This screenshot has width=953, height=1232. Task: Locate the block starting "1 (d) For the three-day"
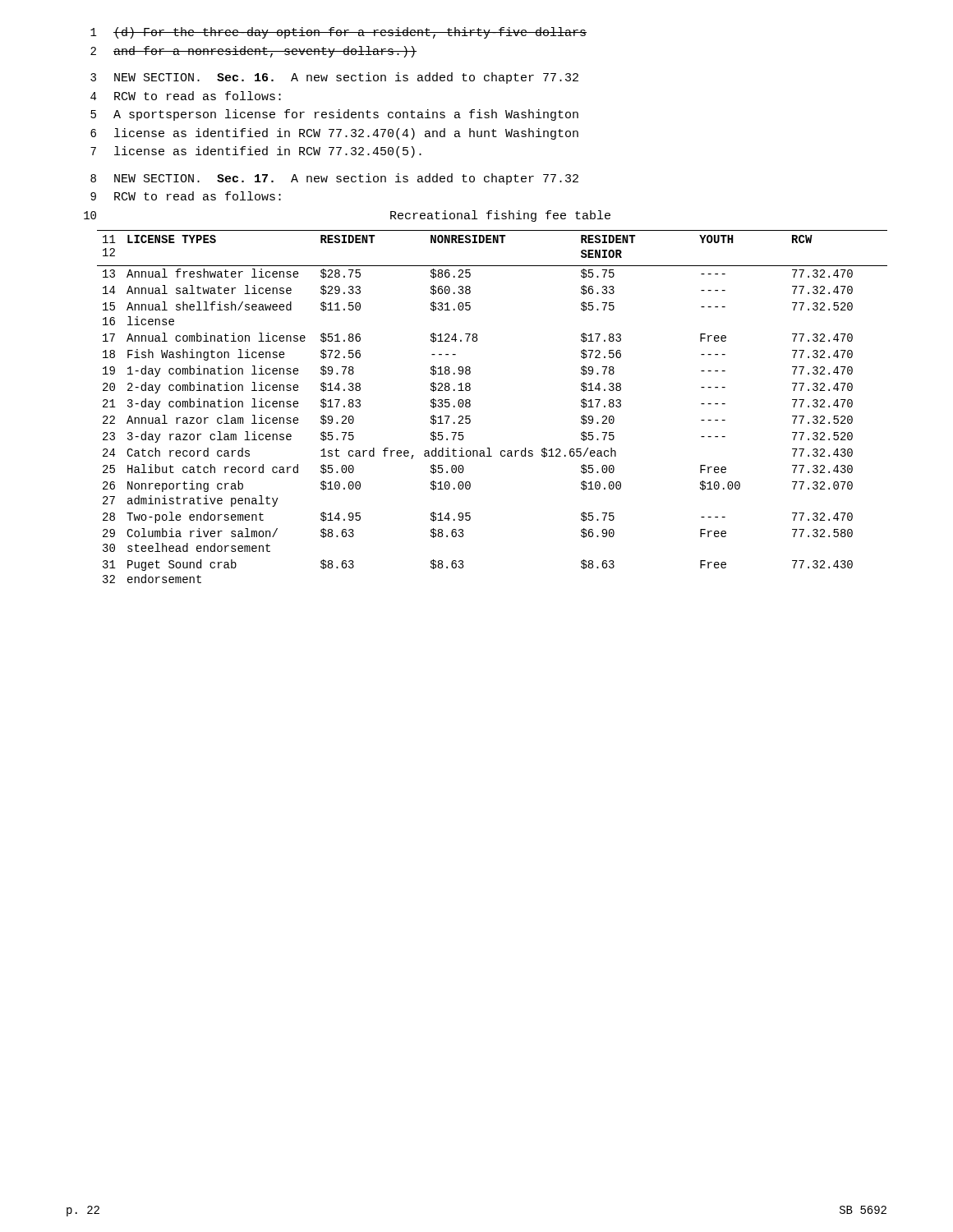(476, 34)
